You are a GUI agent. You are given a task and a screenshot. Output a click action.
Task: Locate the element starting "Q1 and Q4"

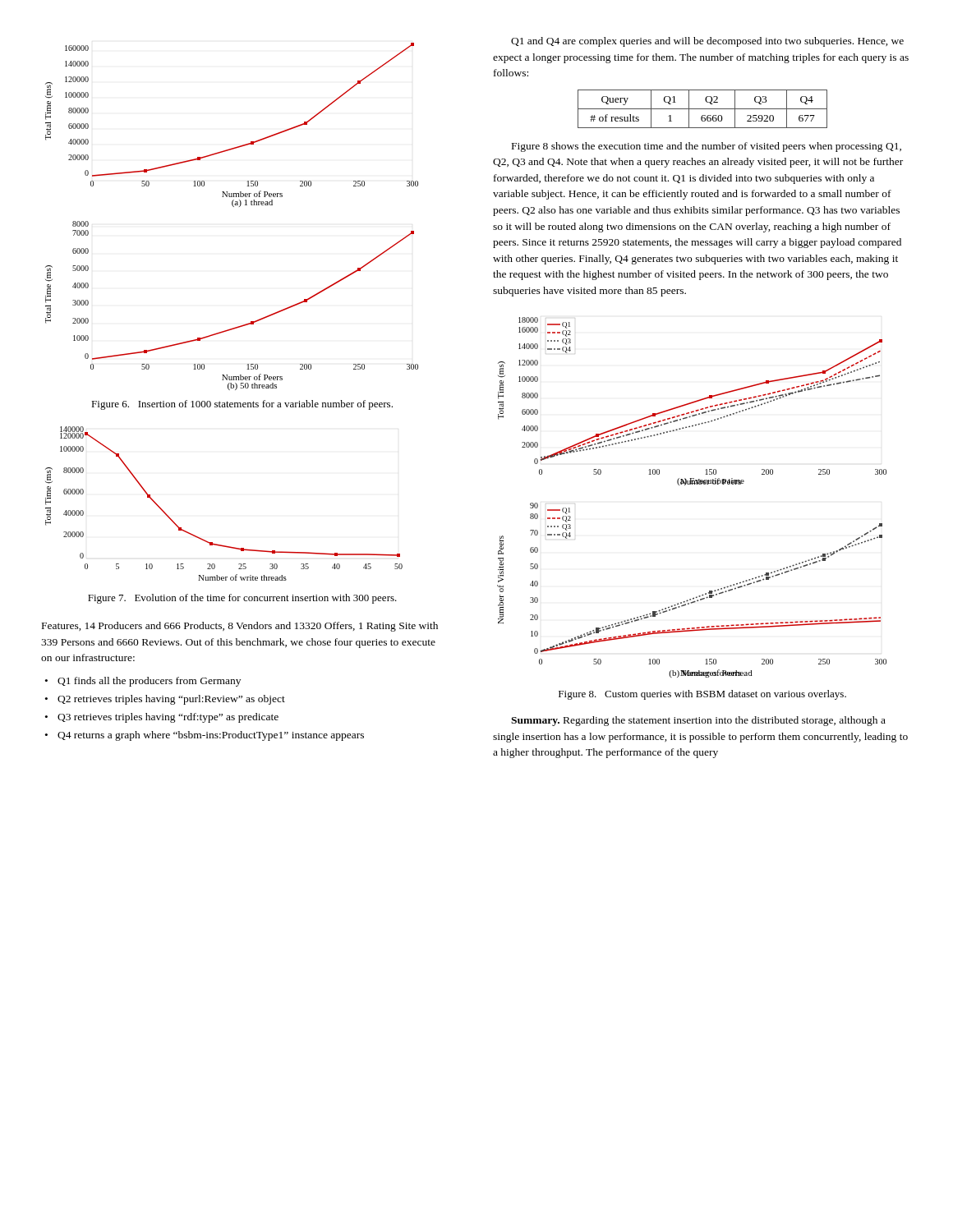(x=701, y=57)
